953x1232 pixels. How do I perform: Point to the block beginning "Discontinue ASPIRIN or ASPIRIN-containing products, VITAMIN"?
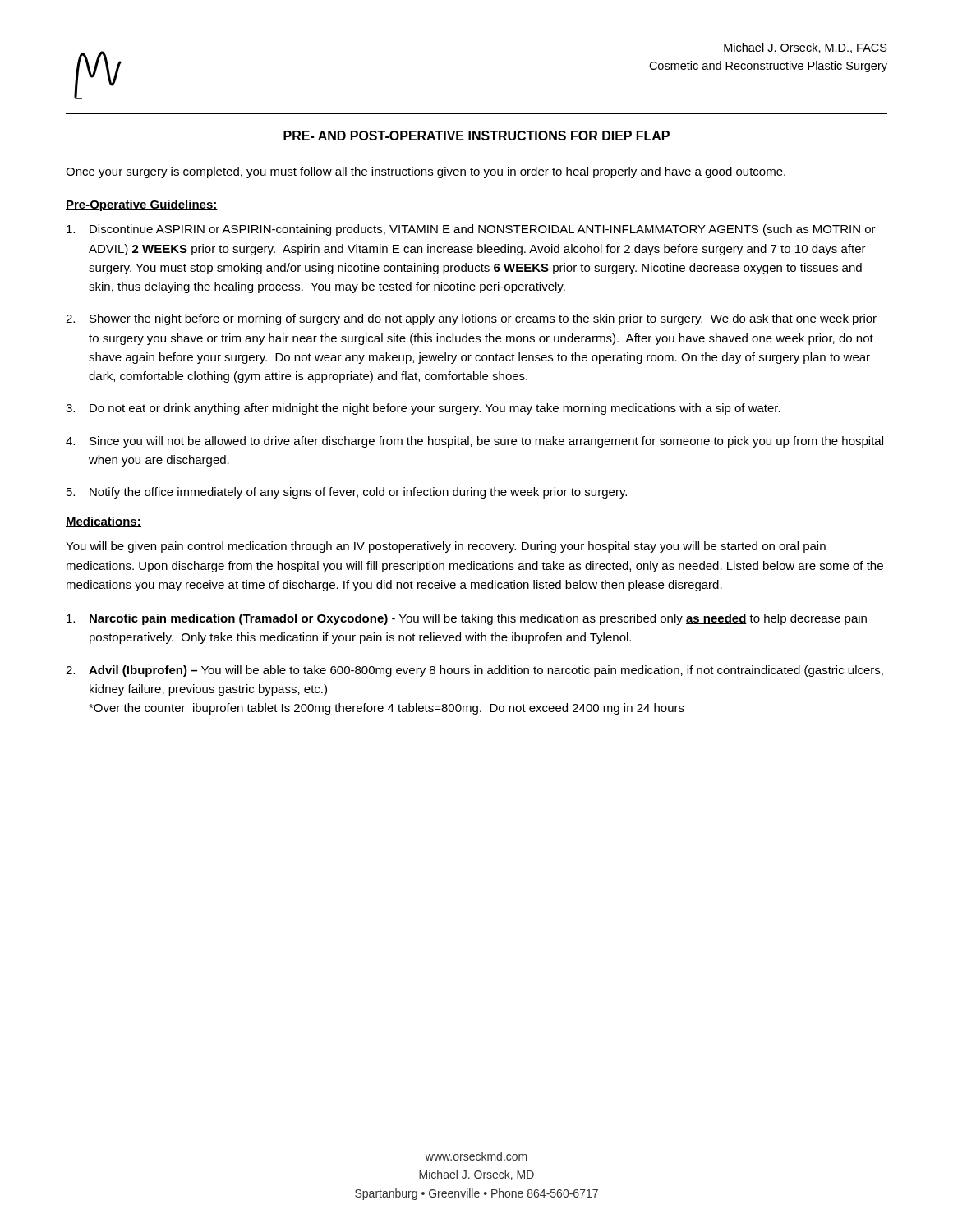coord(476,258)
